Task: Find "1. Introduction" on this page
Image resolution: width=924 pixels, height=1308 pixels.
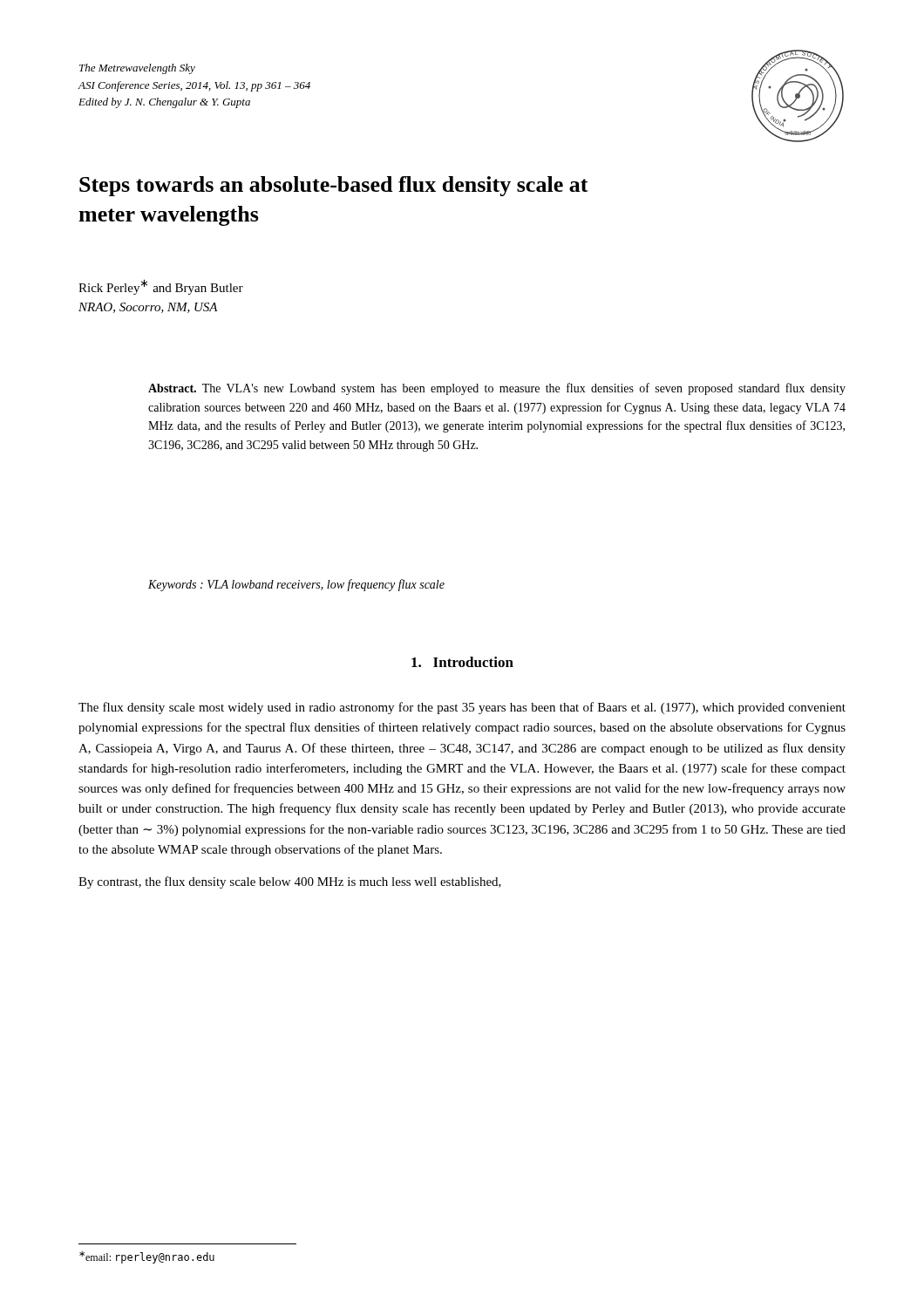Action: click(462, 663)
